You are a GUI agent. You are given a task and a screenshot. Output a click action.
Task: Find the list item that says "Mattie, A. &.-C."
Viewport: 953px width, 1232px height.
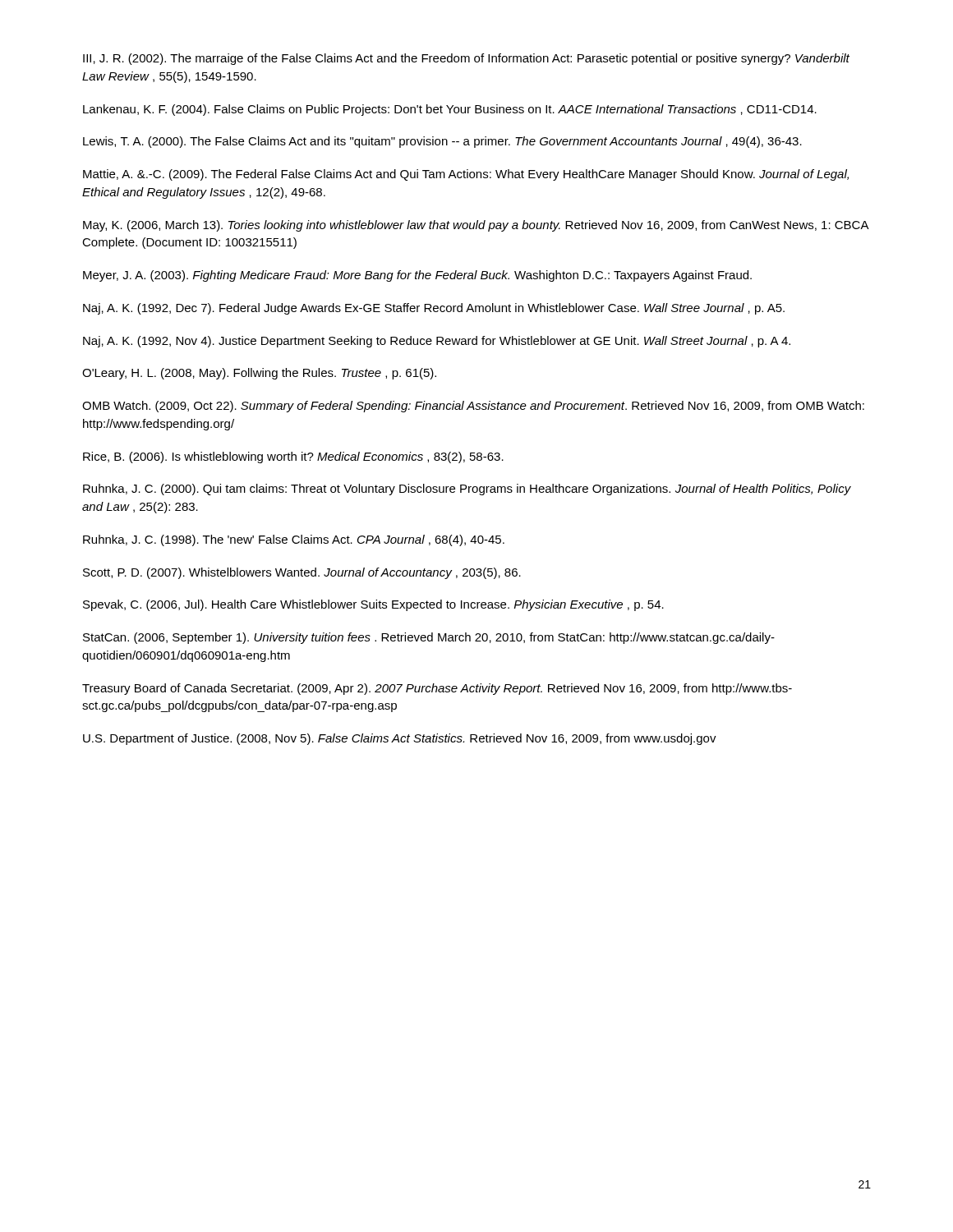(466, 183)
